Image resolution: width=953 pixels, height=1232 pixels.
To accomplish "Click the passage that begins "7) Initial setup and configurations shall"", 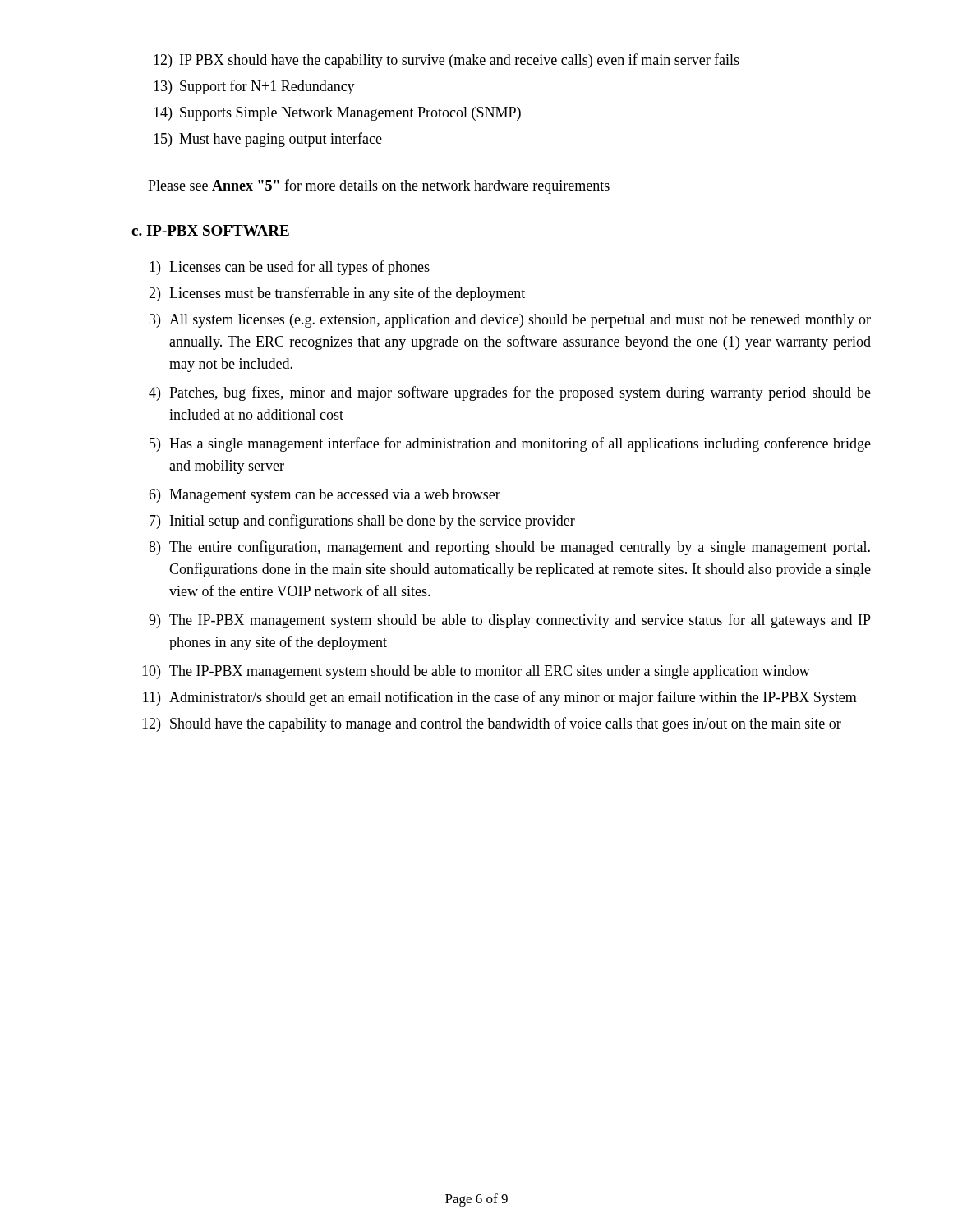I will 501,521.
